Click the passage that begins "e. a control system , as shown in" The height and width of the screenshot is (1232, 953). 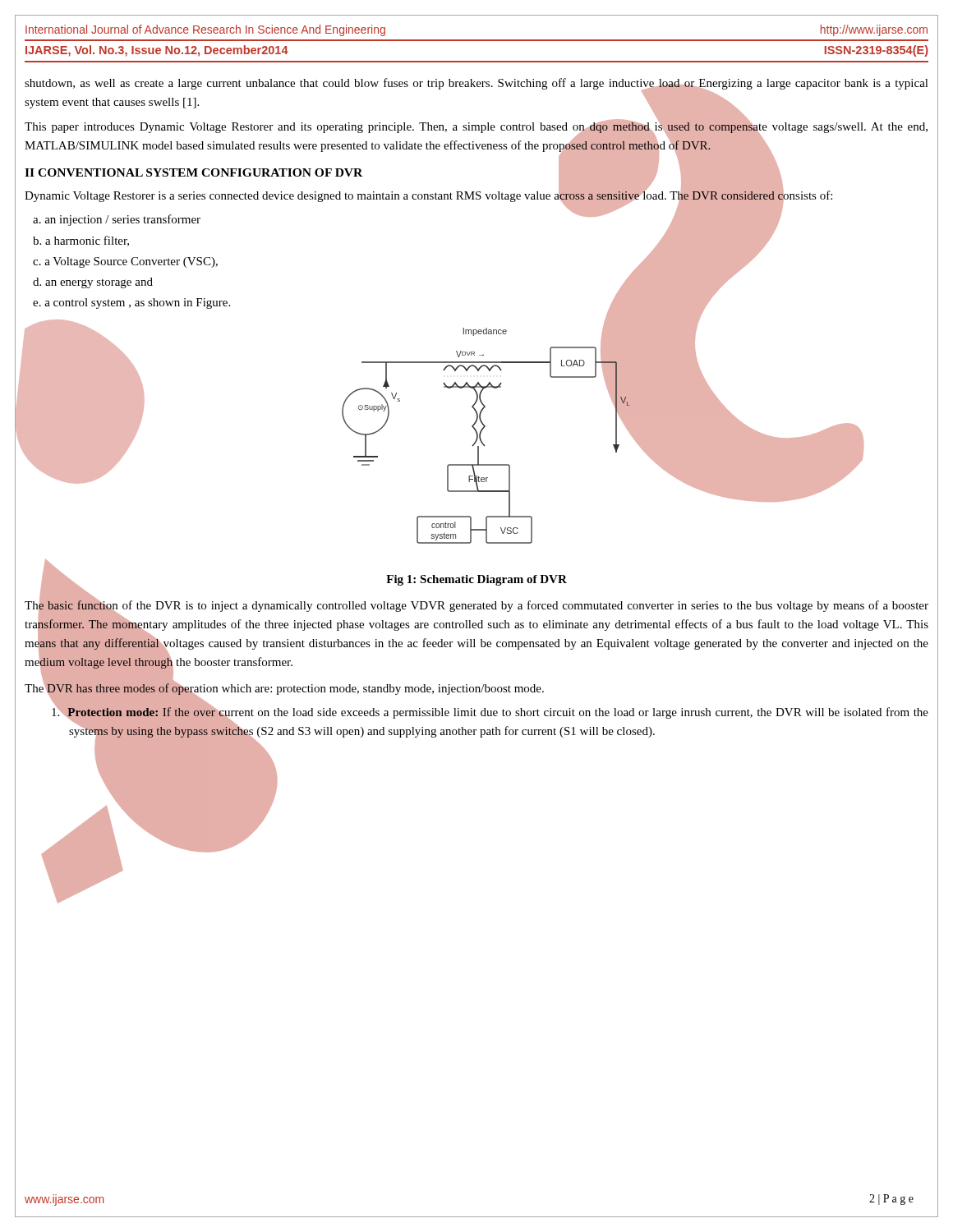pos(132,302)
